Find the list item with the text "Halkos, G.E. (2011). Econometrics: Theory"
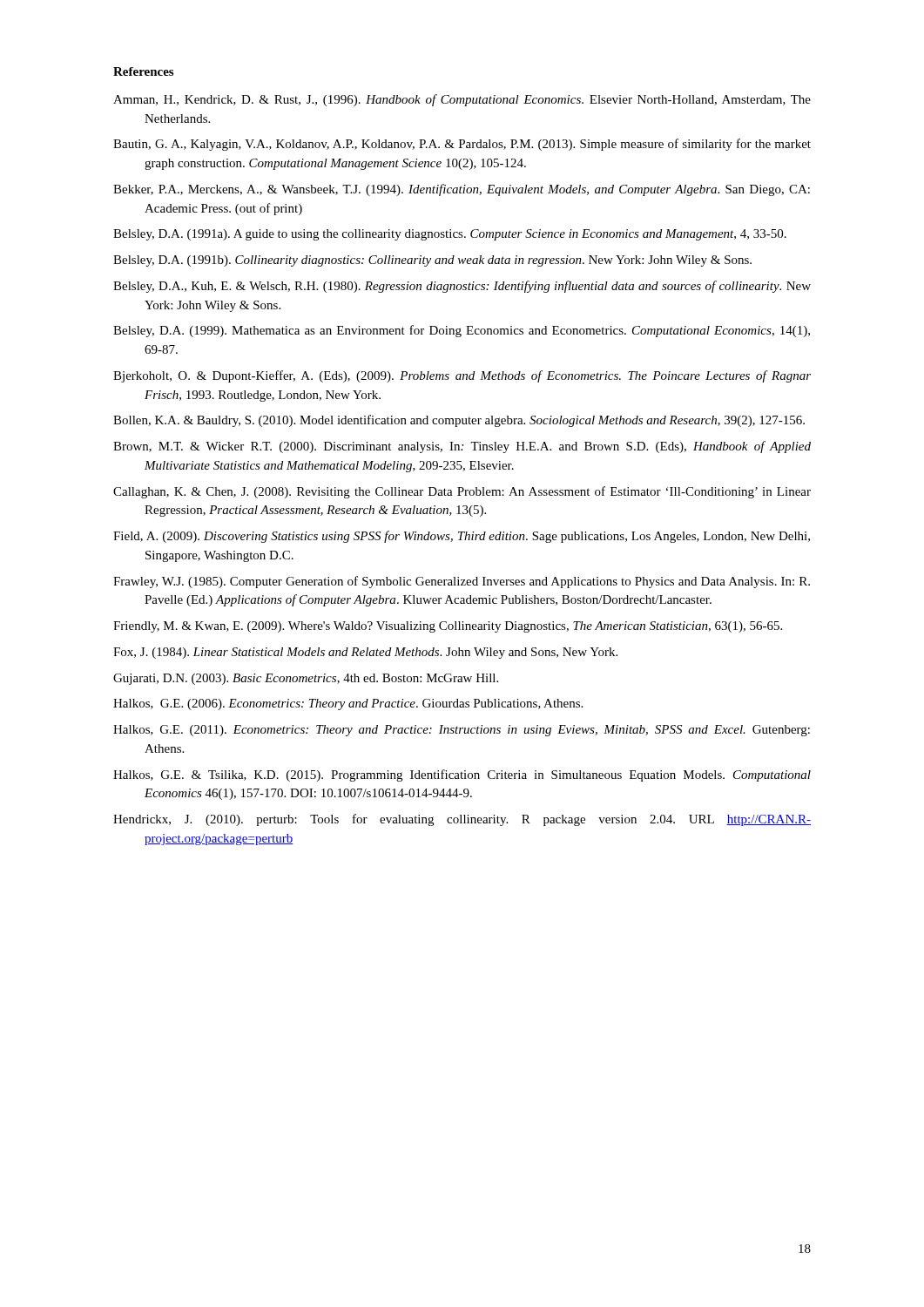Image resolution: width=924 pixels, height=1307 pixels. pos(462,739)
